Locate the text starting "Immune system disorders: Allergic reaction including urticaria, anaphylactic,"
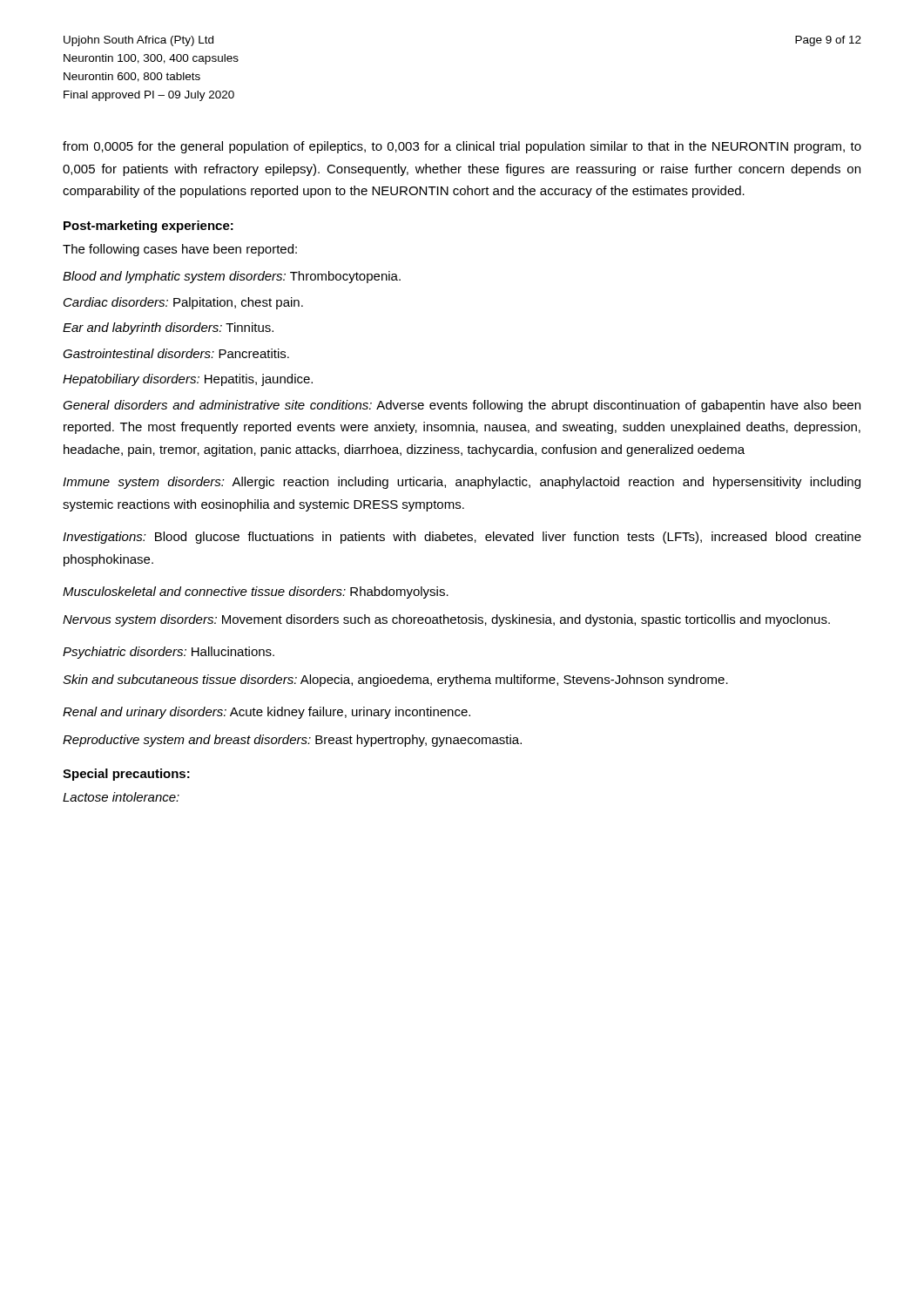Screen dimensions: 1307x924 point(462,493)
